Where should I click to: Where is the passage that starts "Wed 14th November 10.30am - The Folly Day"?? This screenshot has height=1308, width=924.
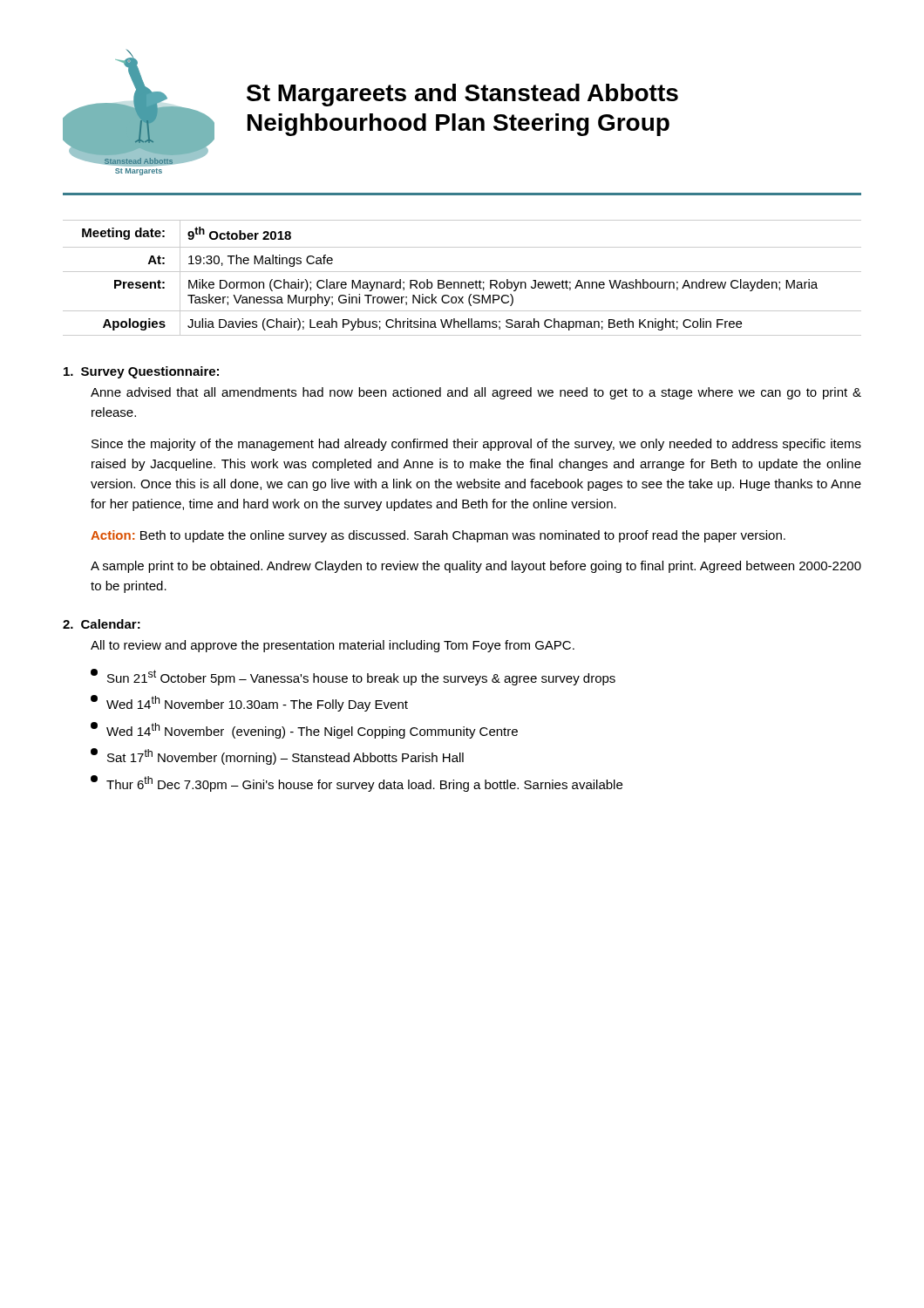pos(249,703)
